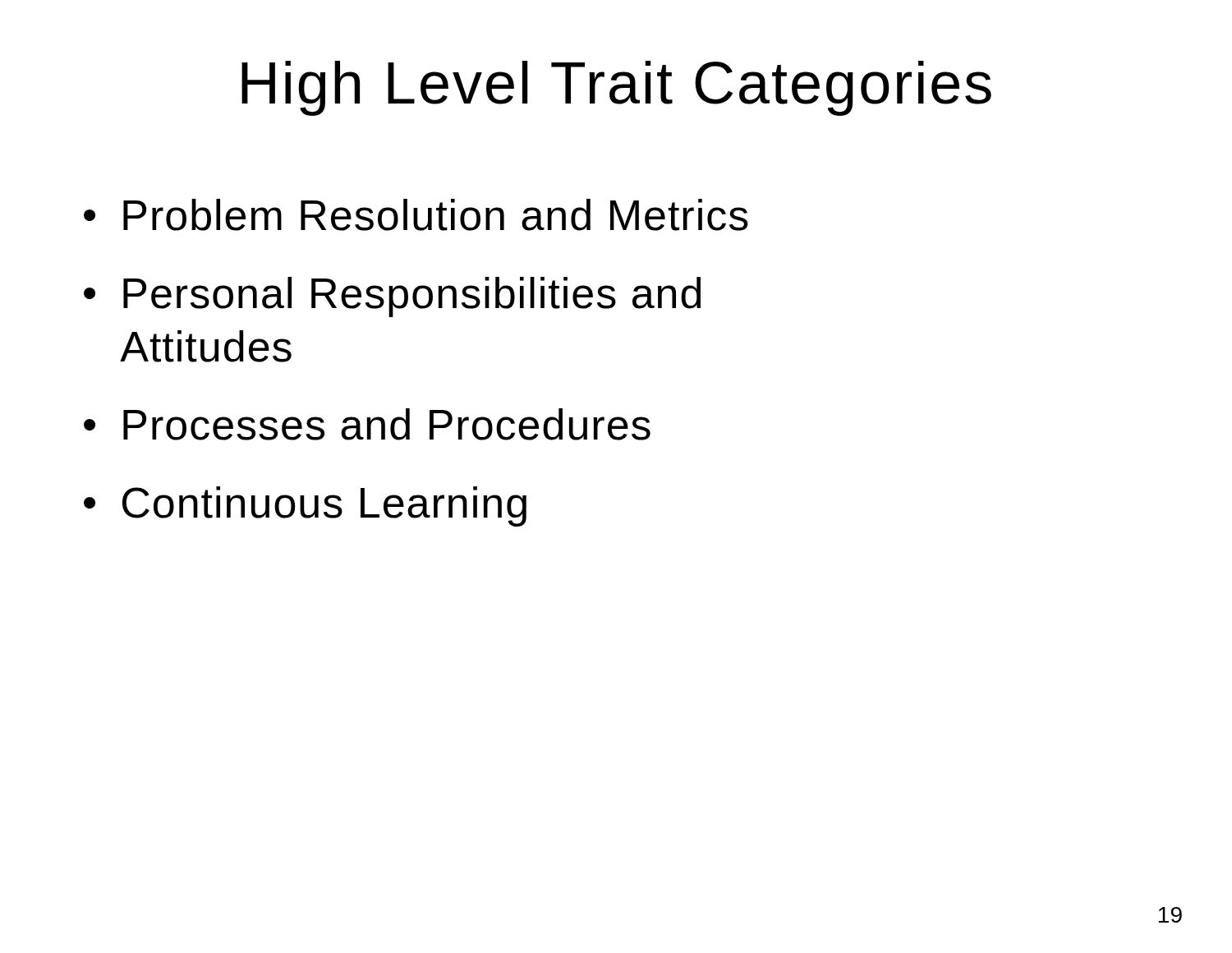Click on the list item containing "• Problem Resolution and Metrics"
The width and height of the screenshot is (1232, 953).
[416, 216]
